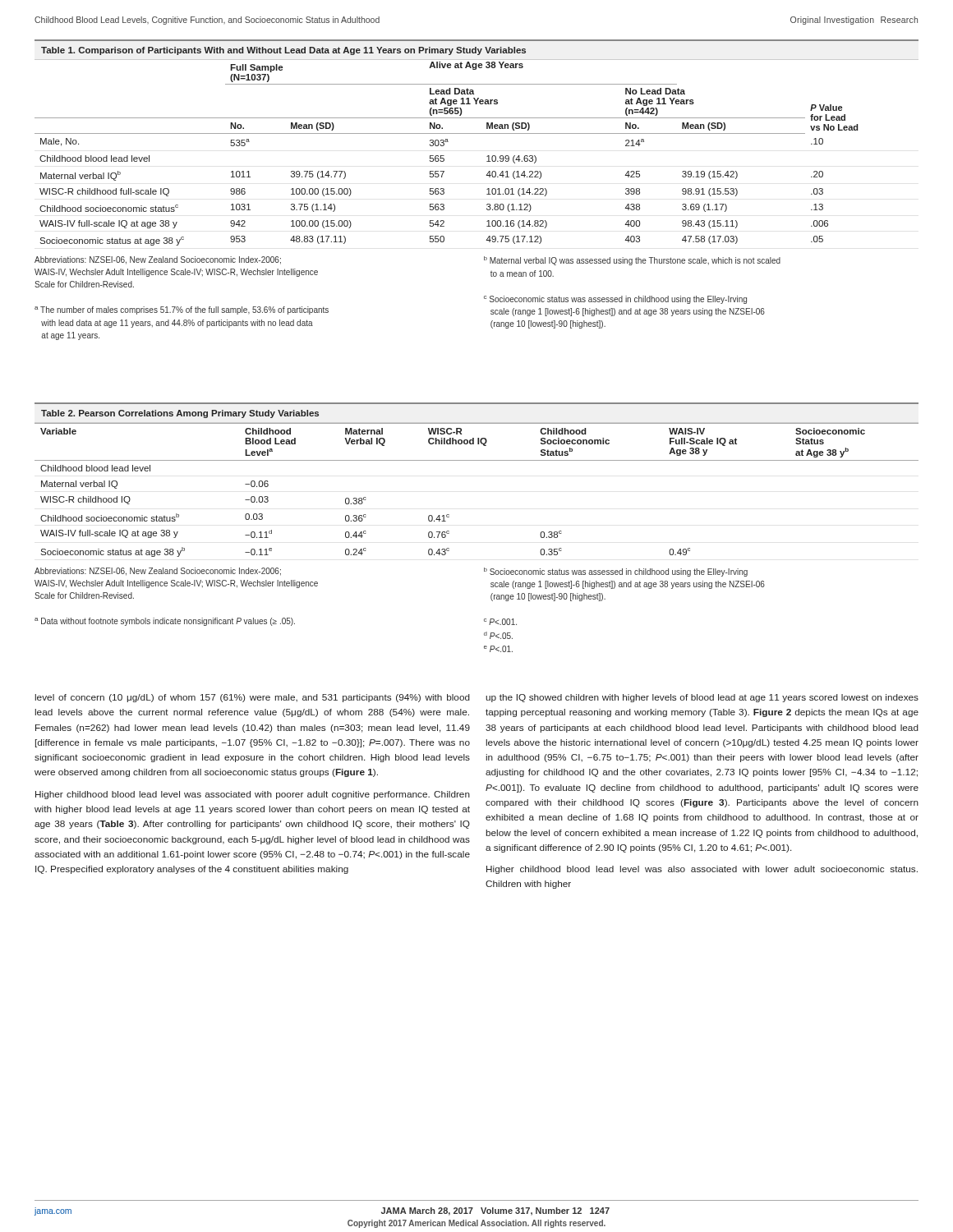Point to the block beginning "level of concern (10 μg/dL) of whom"

(x=252, y=783)
